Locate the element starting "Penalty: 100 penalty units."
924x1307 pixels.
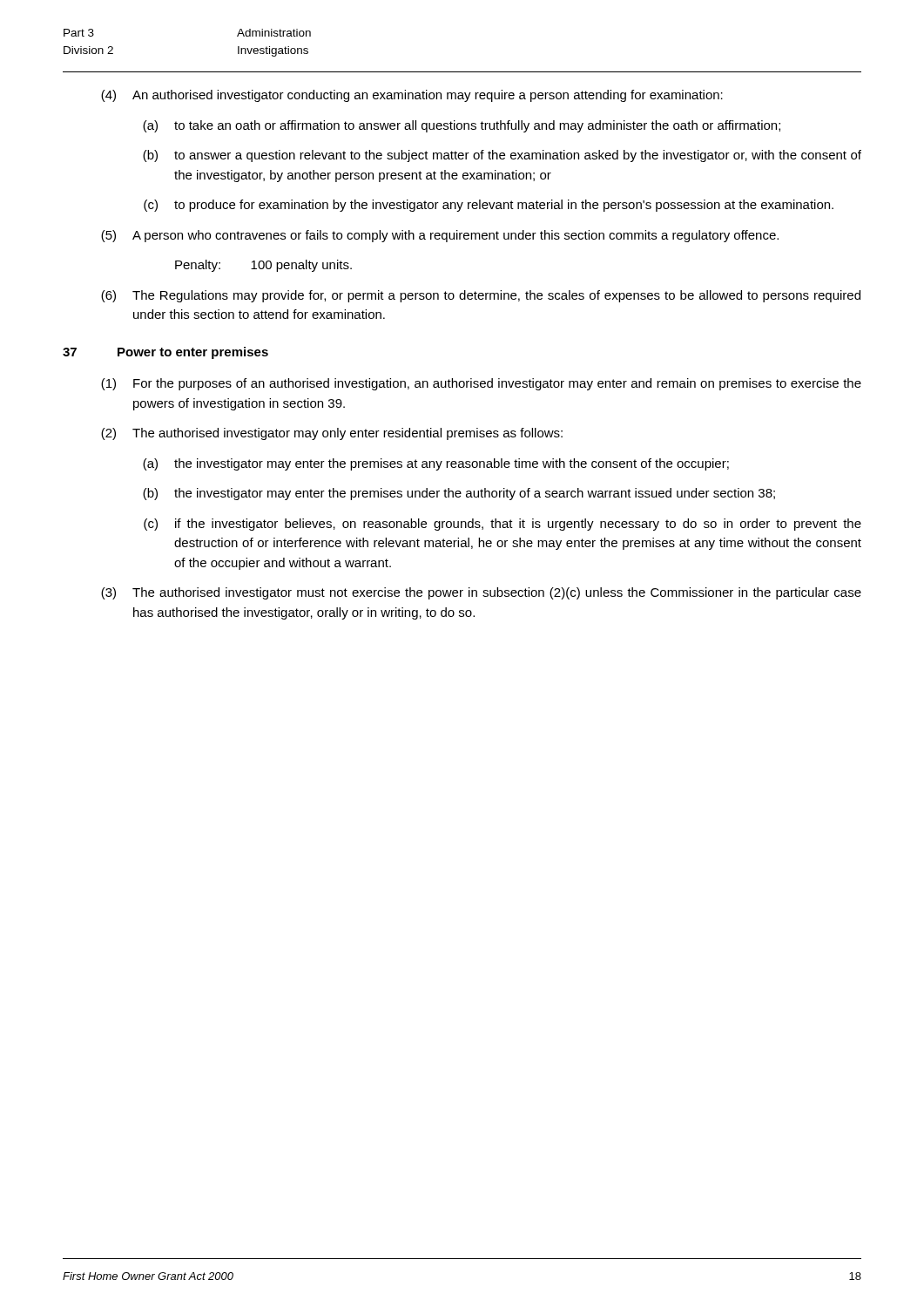tap(263, 264)
